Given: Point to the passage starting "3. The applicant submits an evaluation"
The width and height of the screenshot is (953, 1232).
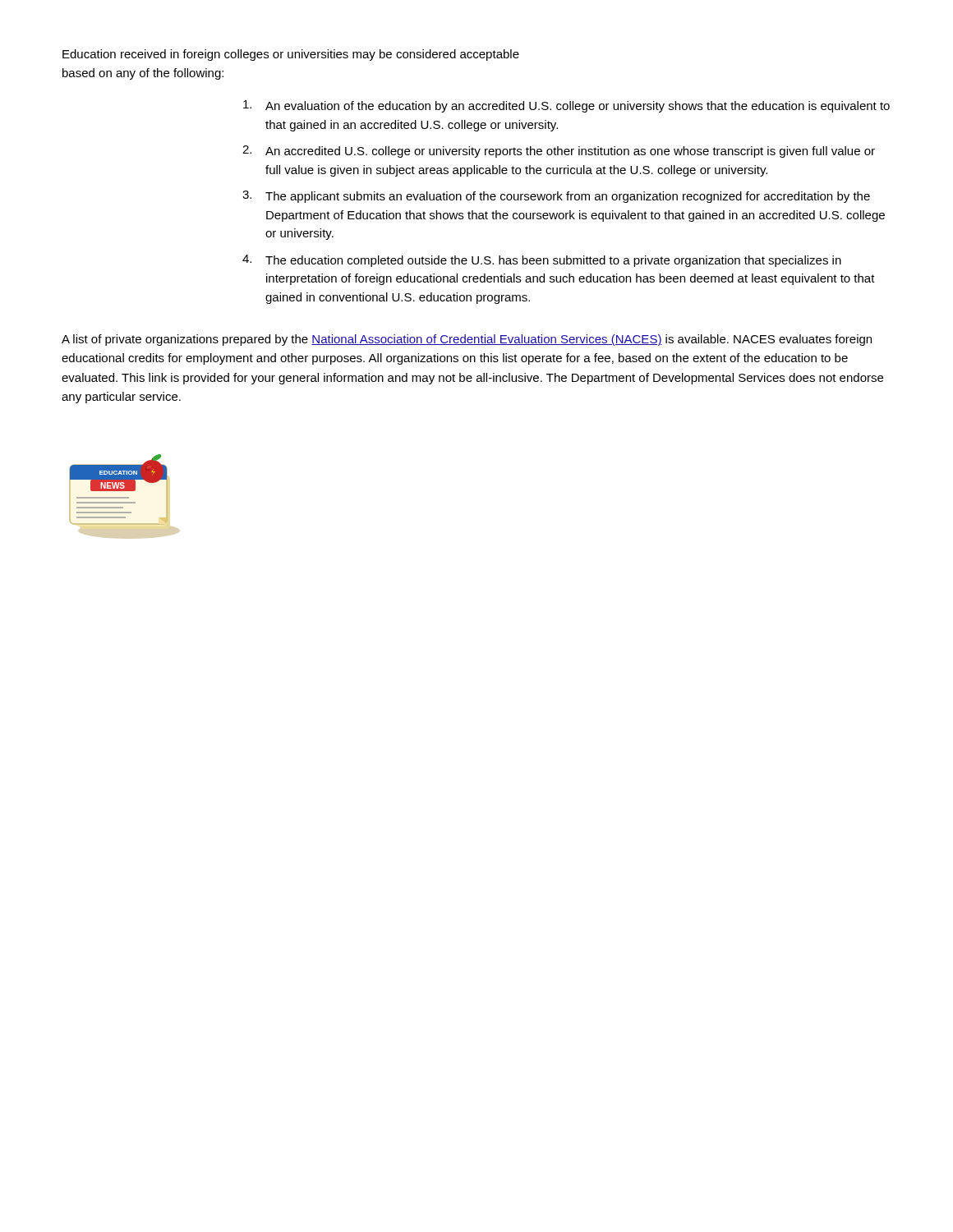Looking at the screenshot, I should [x=567, y=215].
